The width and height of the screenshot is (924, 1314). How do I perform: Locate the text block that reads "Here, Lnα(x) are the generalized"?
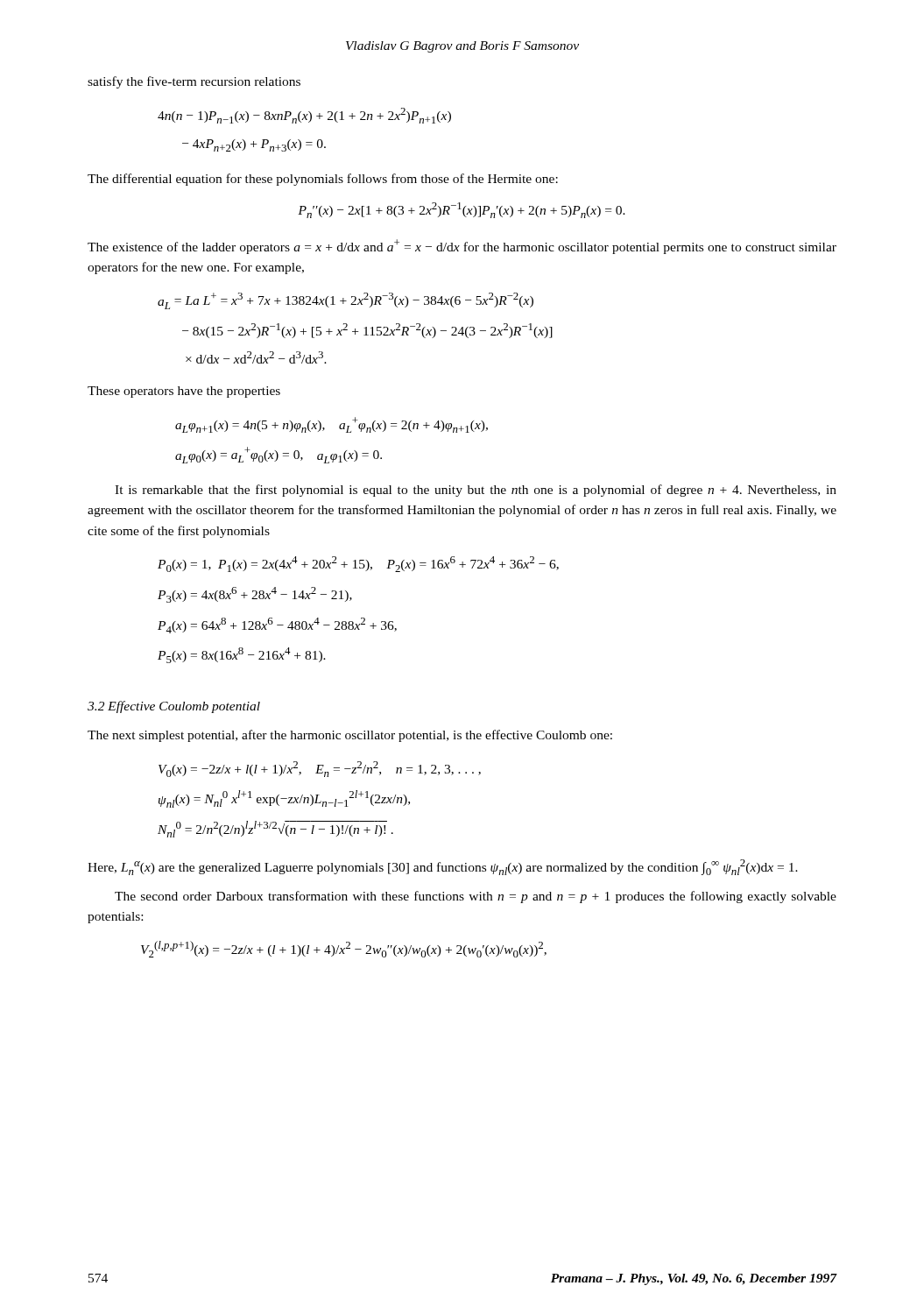(x=443, y=867)
